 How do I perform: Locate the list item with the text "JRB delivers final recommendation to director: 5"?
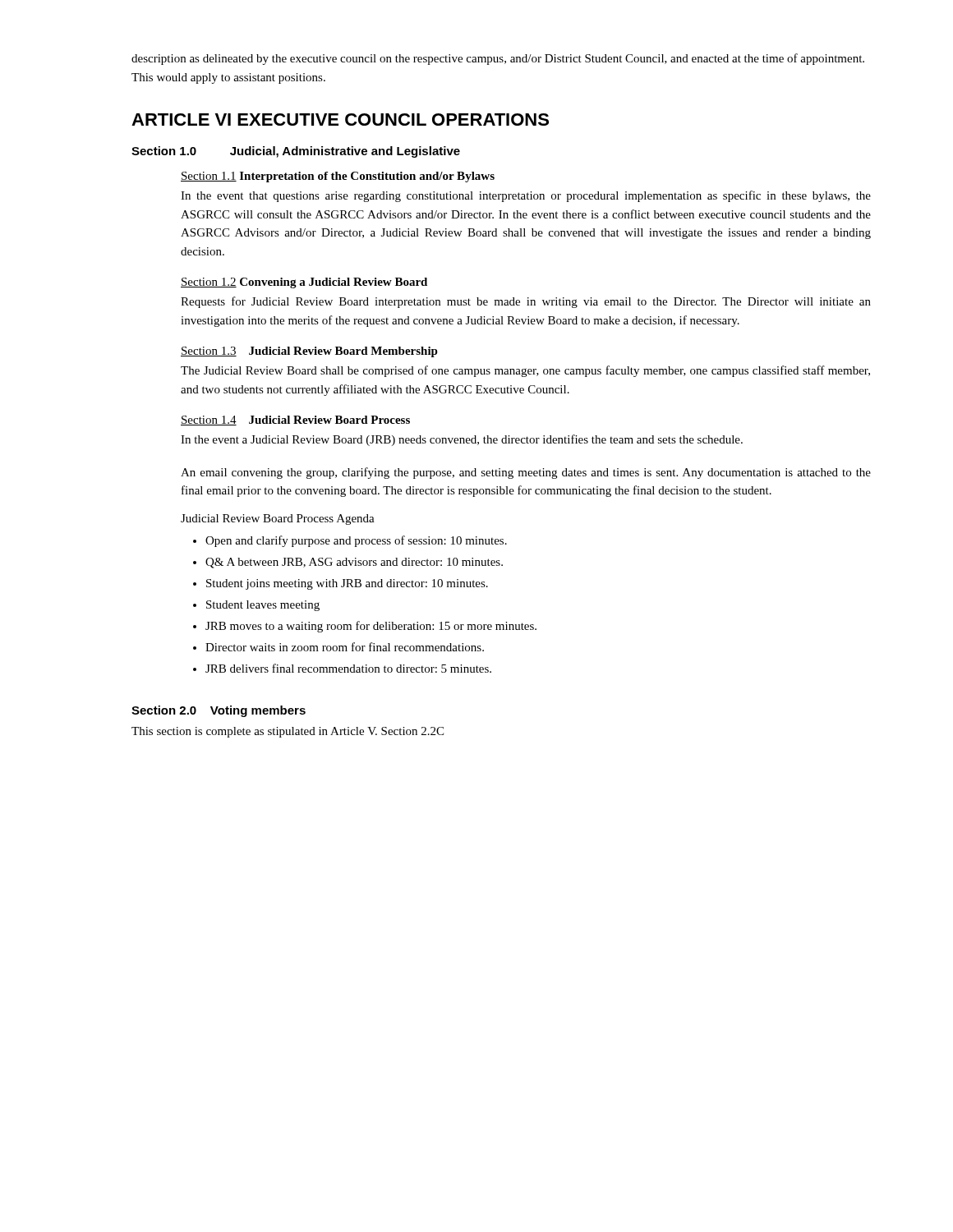coord(349,668)
